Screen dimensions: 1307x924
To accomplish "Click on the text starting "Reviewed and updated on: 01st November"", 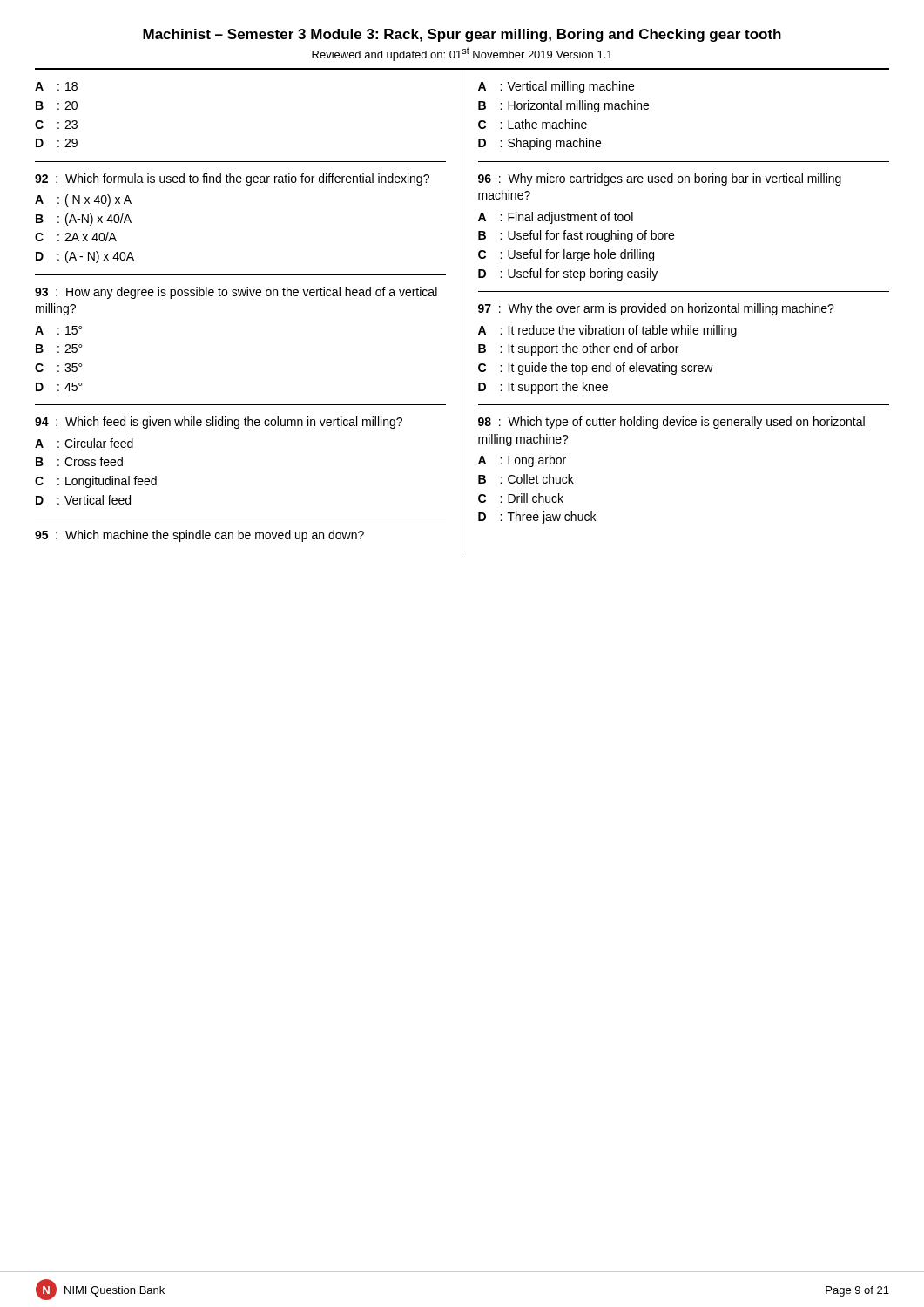I will 462,53.
